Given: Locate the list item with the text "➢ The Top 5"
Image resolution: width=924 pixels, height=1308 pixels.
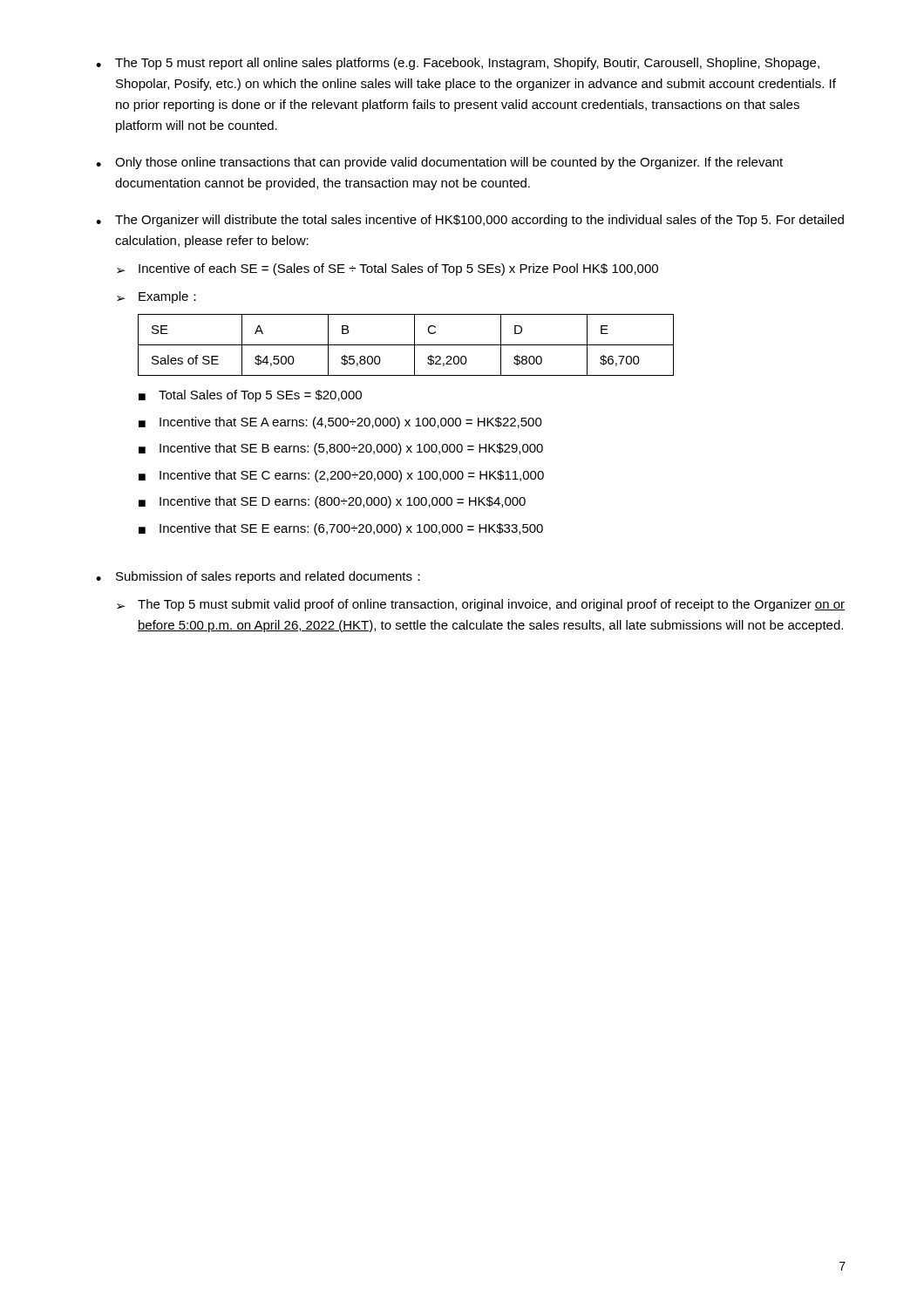Looking at the screenshot, I should pos(480,614).
